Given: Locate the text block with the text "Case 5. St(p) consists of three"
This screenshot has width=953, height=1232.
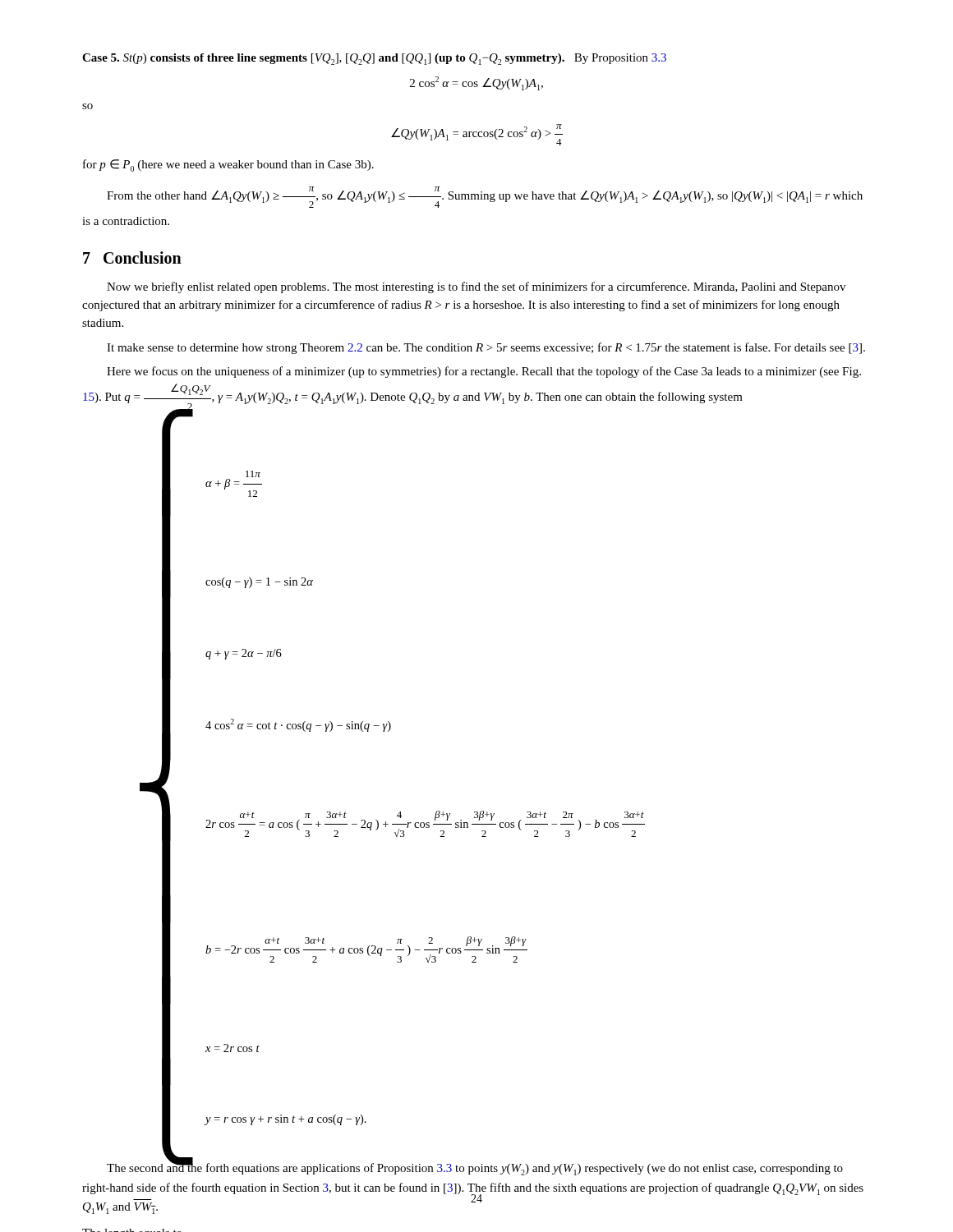Looking at the screenshot, I should click(x=374, y=59).
